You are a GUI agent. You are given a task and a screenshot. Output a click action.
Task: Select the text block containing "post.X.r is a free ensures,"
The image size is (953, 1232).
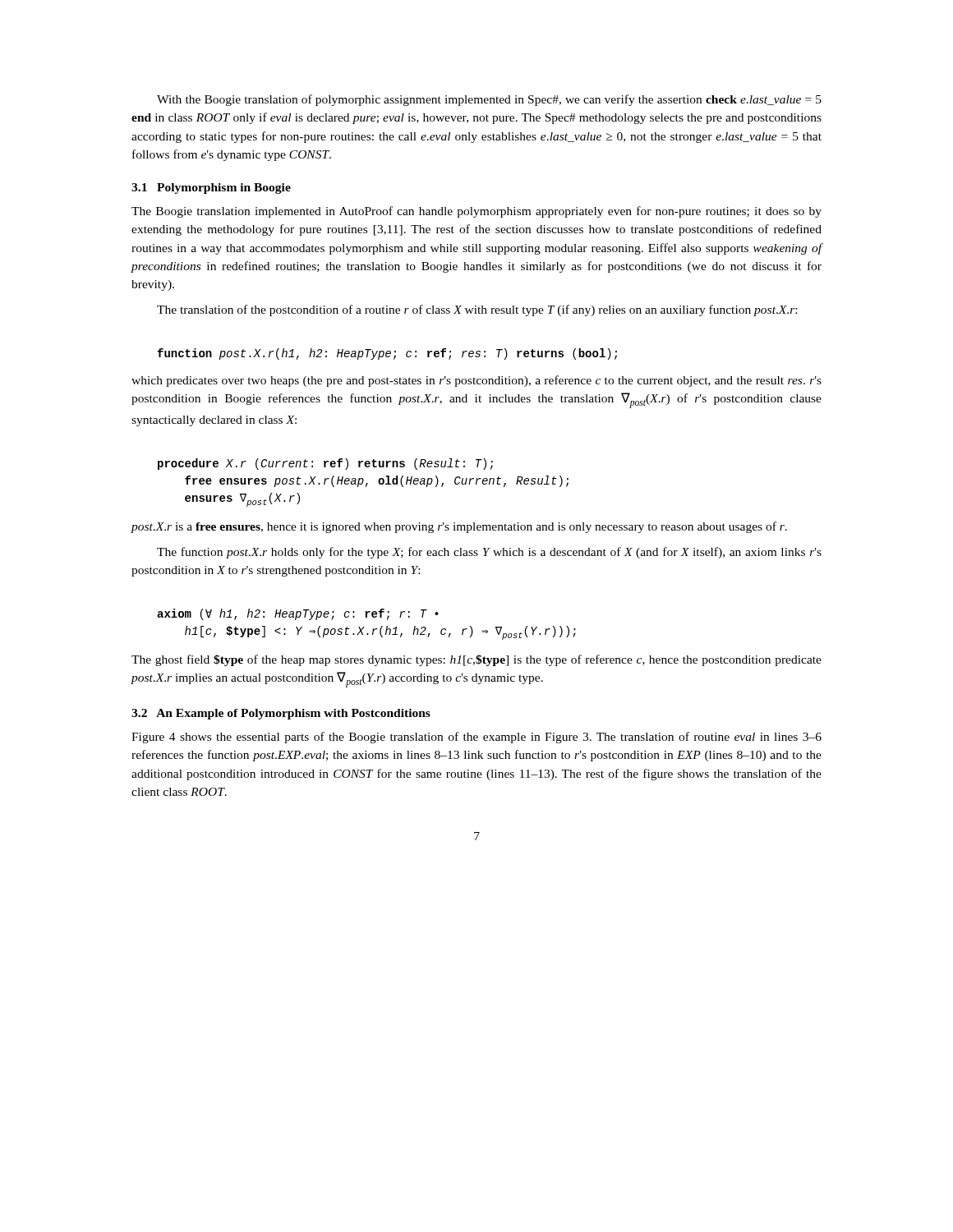(476, 548)
